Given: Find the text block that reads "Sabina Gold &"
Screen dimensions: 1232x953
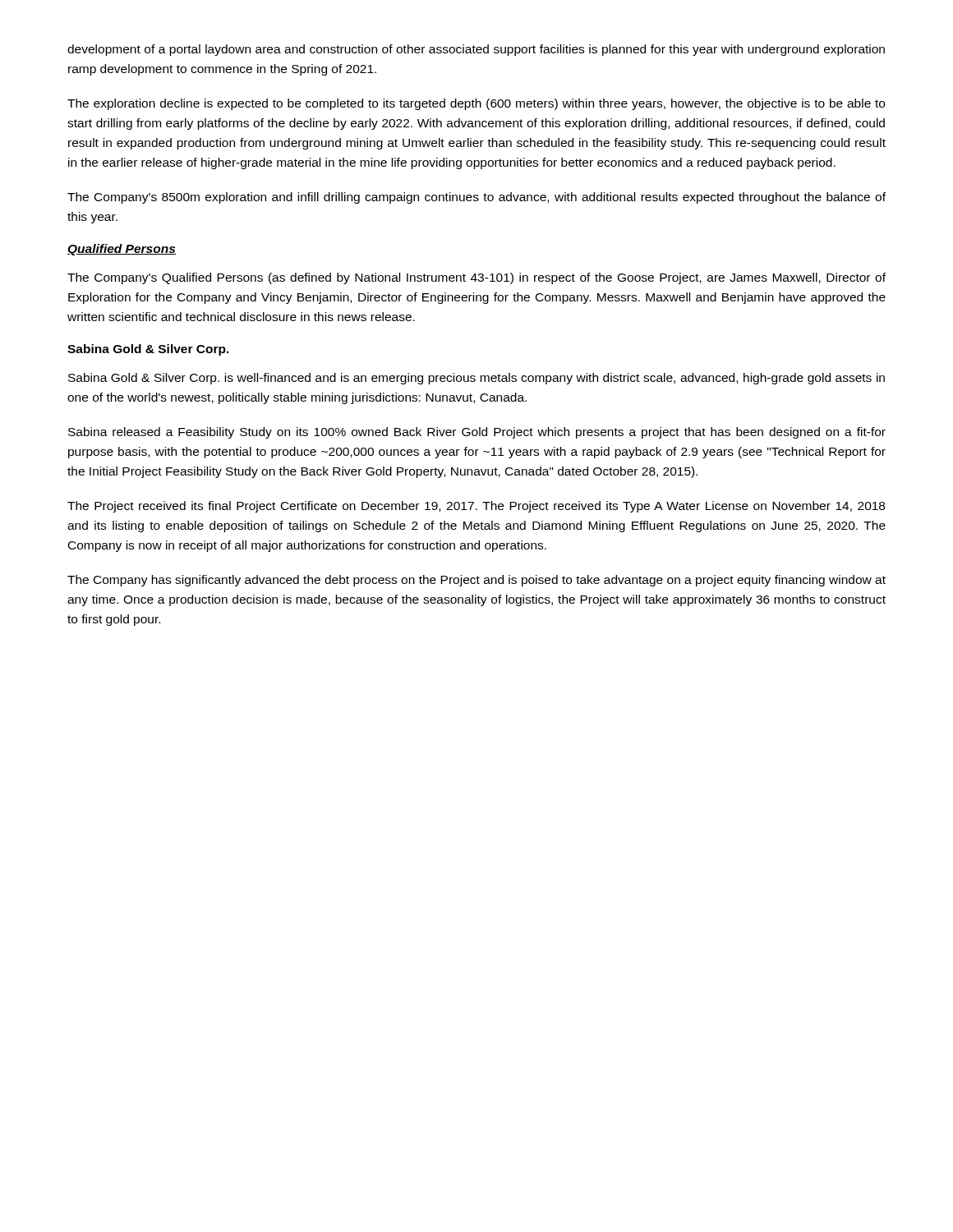Looking at the screenshot, I should point(476,387).
